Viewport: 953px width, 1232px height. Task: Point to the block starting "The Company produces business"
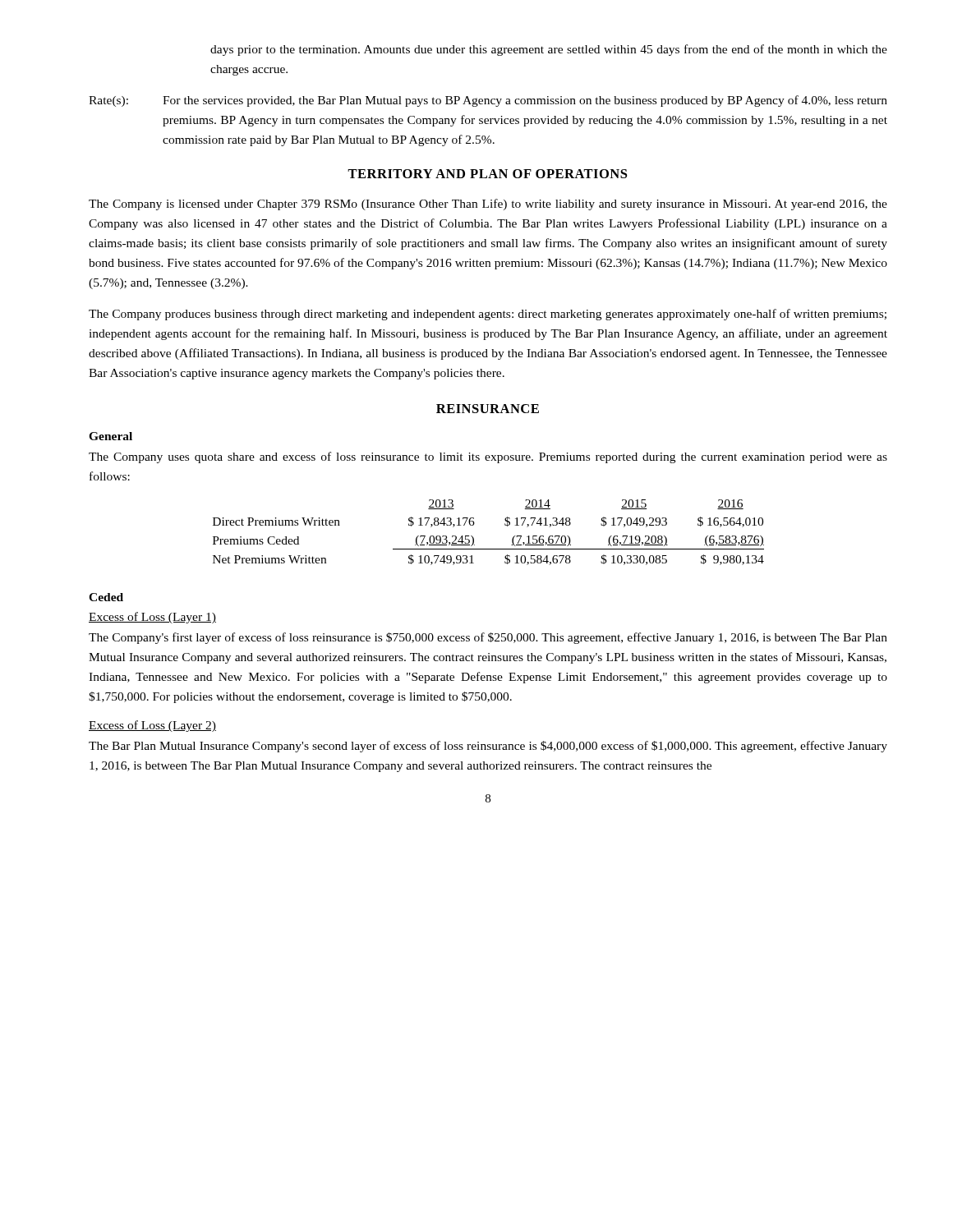pyautogui.click(x=488, y=343)
